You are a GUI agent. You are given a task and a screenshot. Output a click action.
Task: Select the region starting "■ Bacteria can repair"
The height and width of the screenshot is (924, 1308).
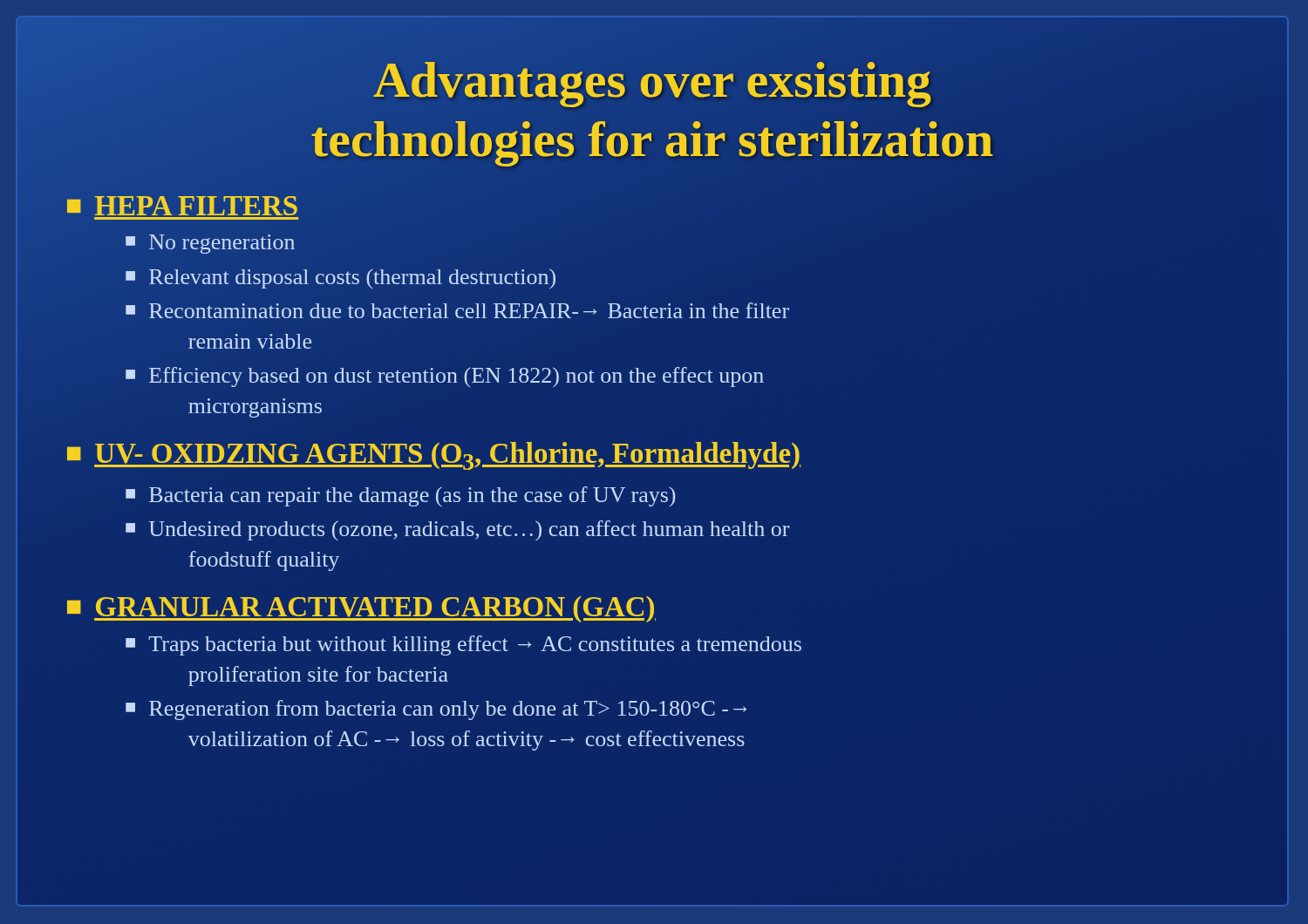click(x=400, y=494)
